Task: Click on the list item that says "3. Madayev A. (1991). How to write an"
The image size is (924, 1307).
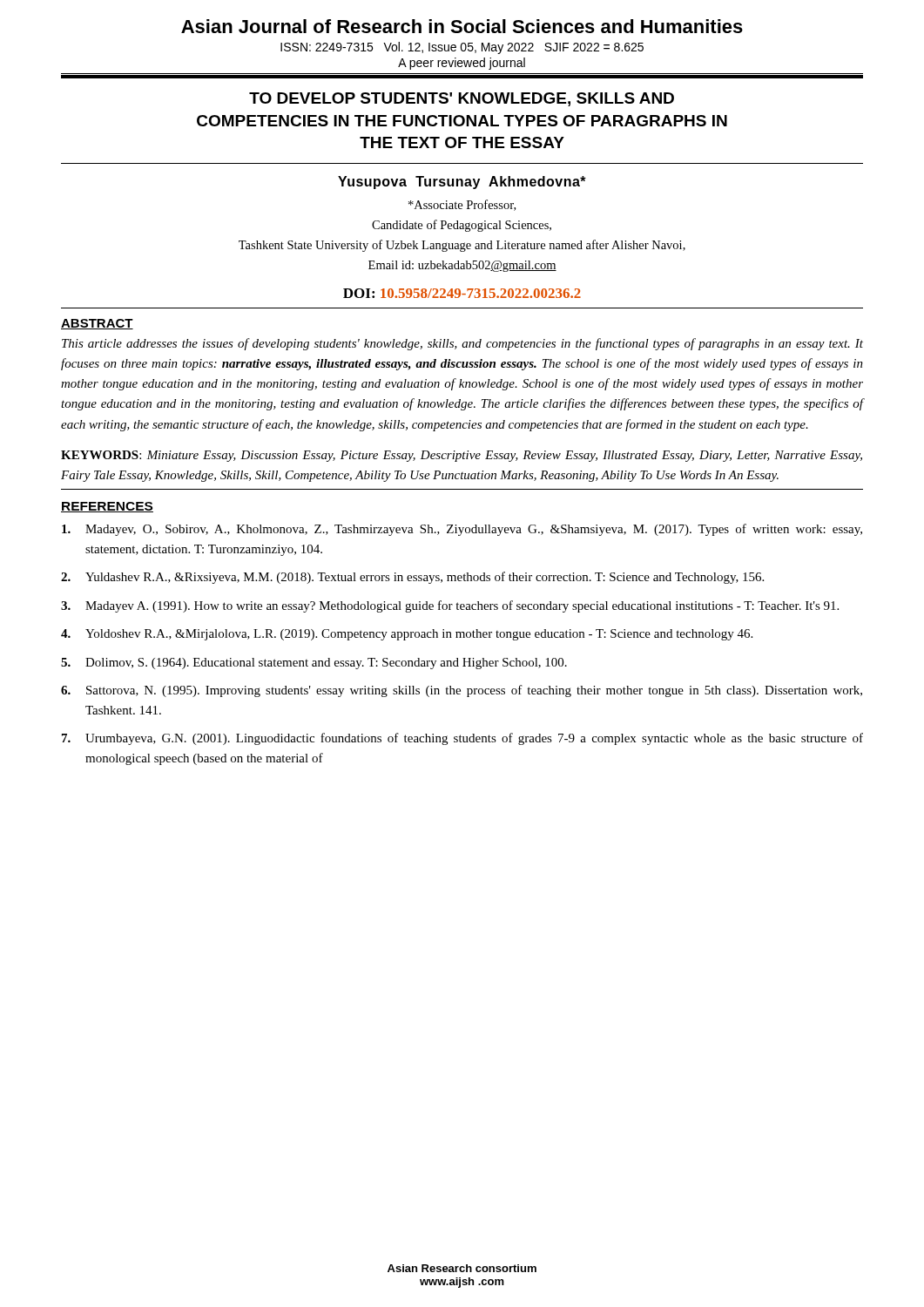Action: [x=462, y=606]
